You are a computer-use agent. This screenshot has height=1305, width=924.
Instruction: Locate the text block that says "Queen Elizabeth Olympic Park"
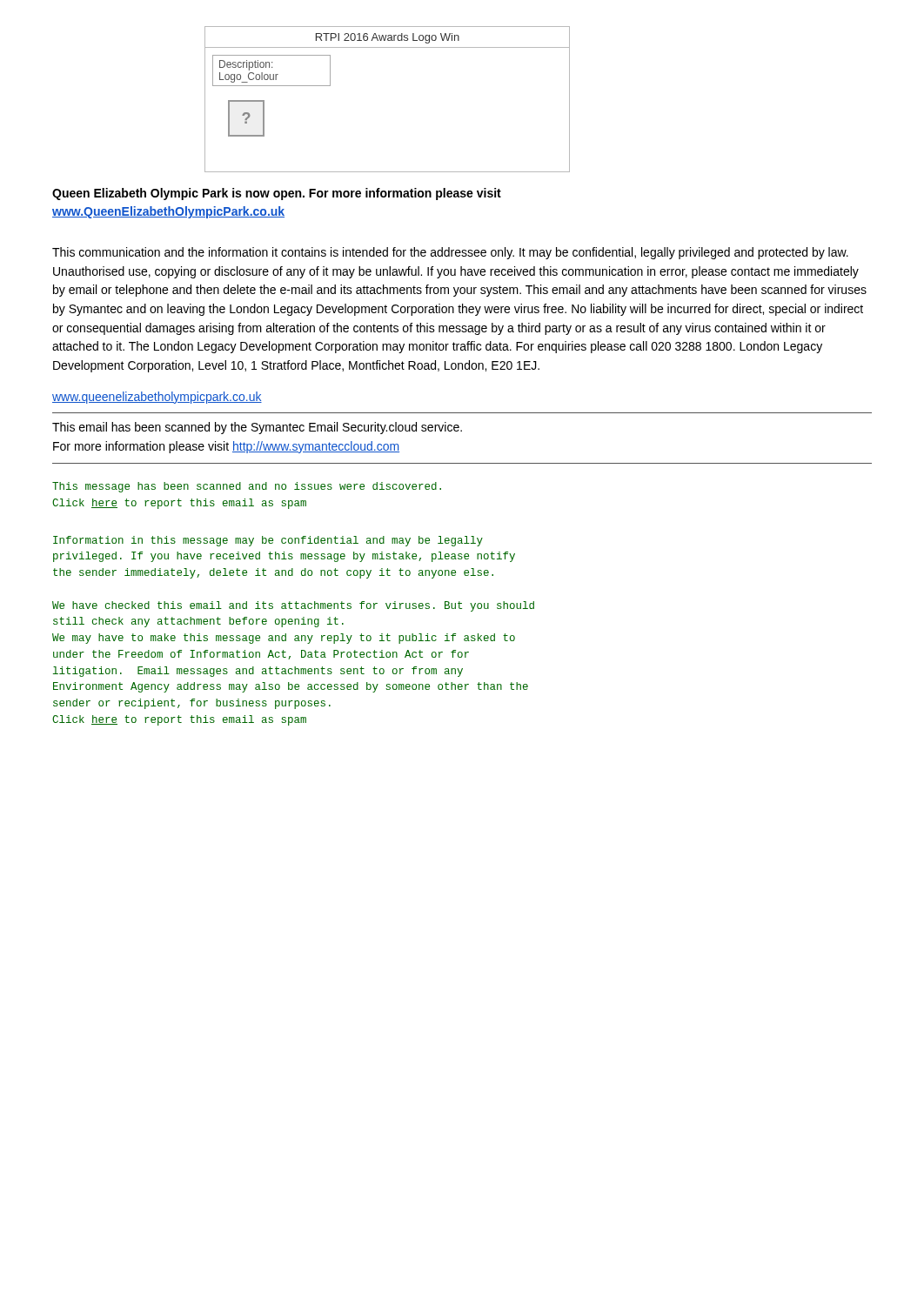[x=277, y=202]
